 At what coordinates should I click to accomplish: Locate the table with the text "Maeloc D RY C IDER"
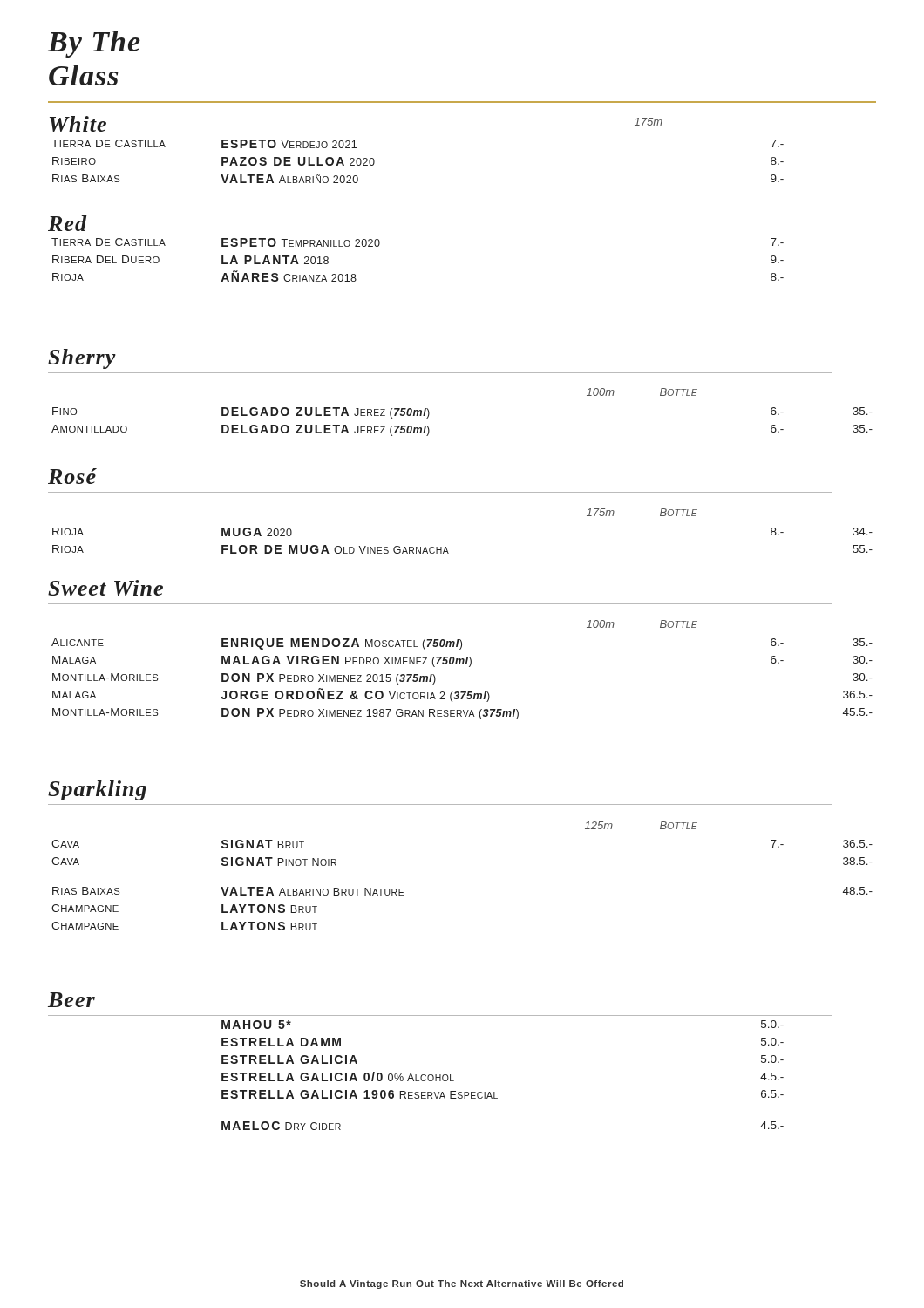click(x=462, y=1075)
